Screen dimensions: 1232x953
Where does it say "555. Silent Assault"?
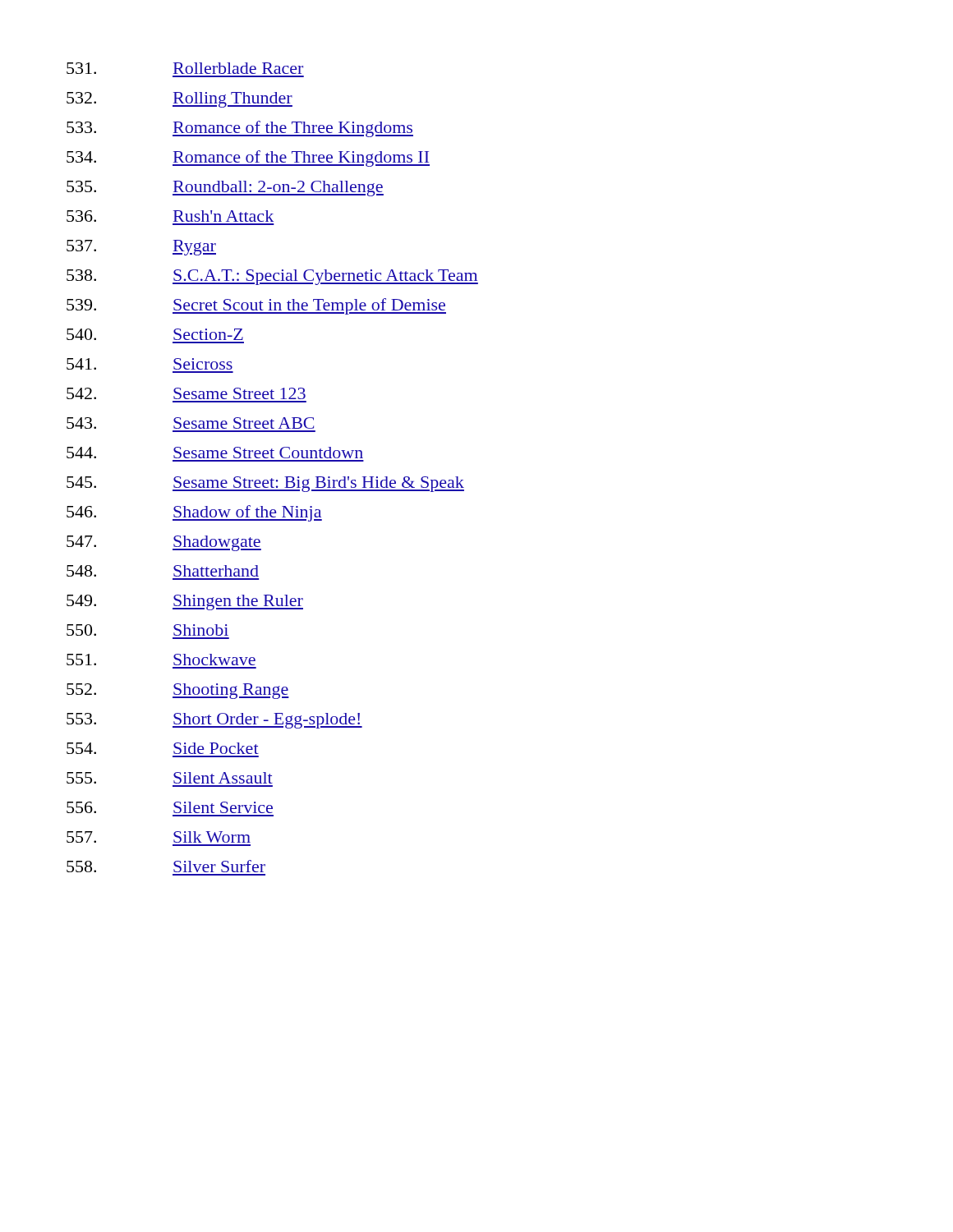(x=169, y=778)
